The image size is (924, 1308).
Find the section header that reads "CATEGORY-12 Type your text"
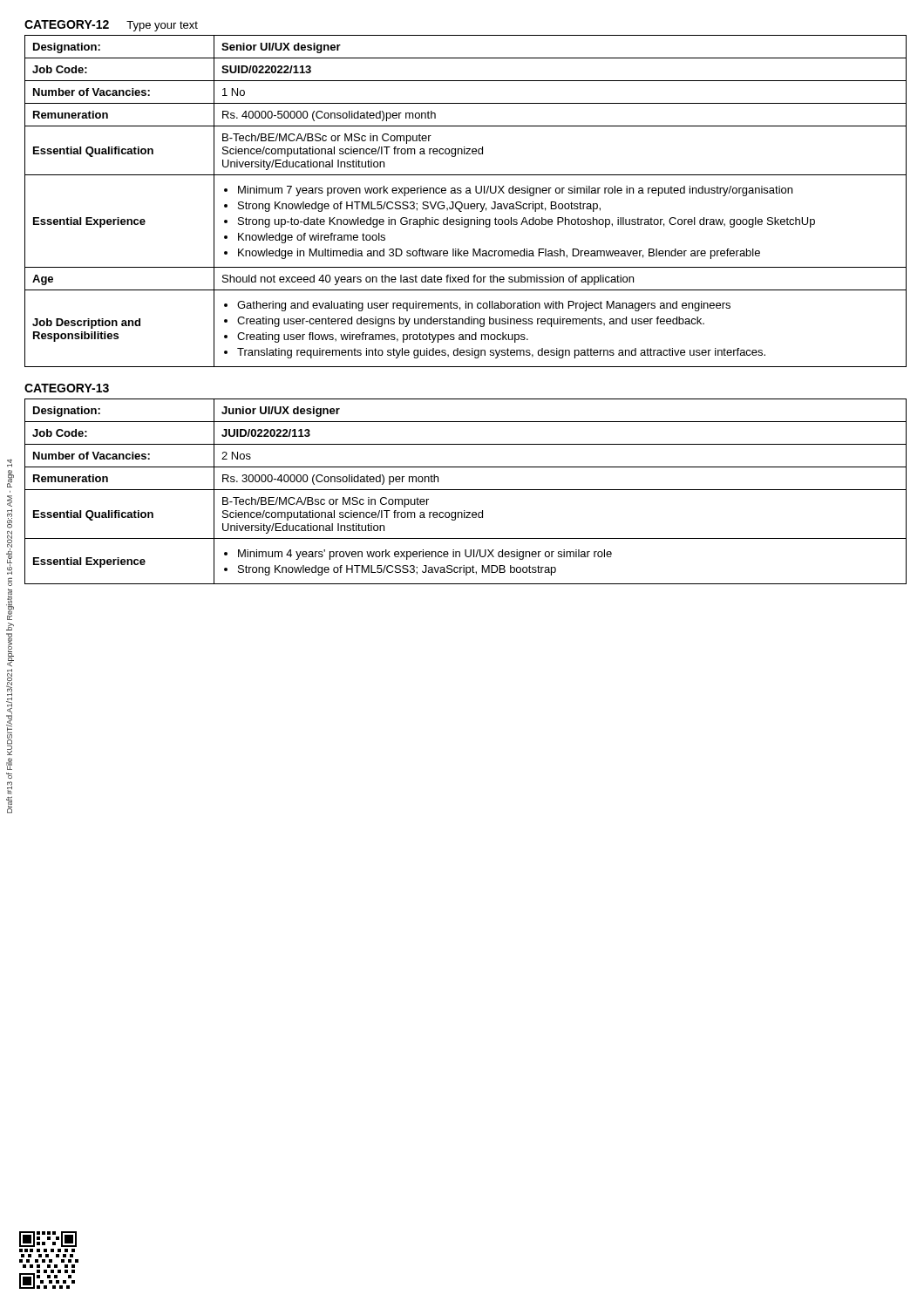[x=111, y=24]
